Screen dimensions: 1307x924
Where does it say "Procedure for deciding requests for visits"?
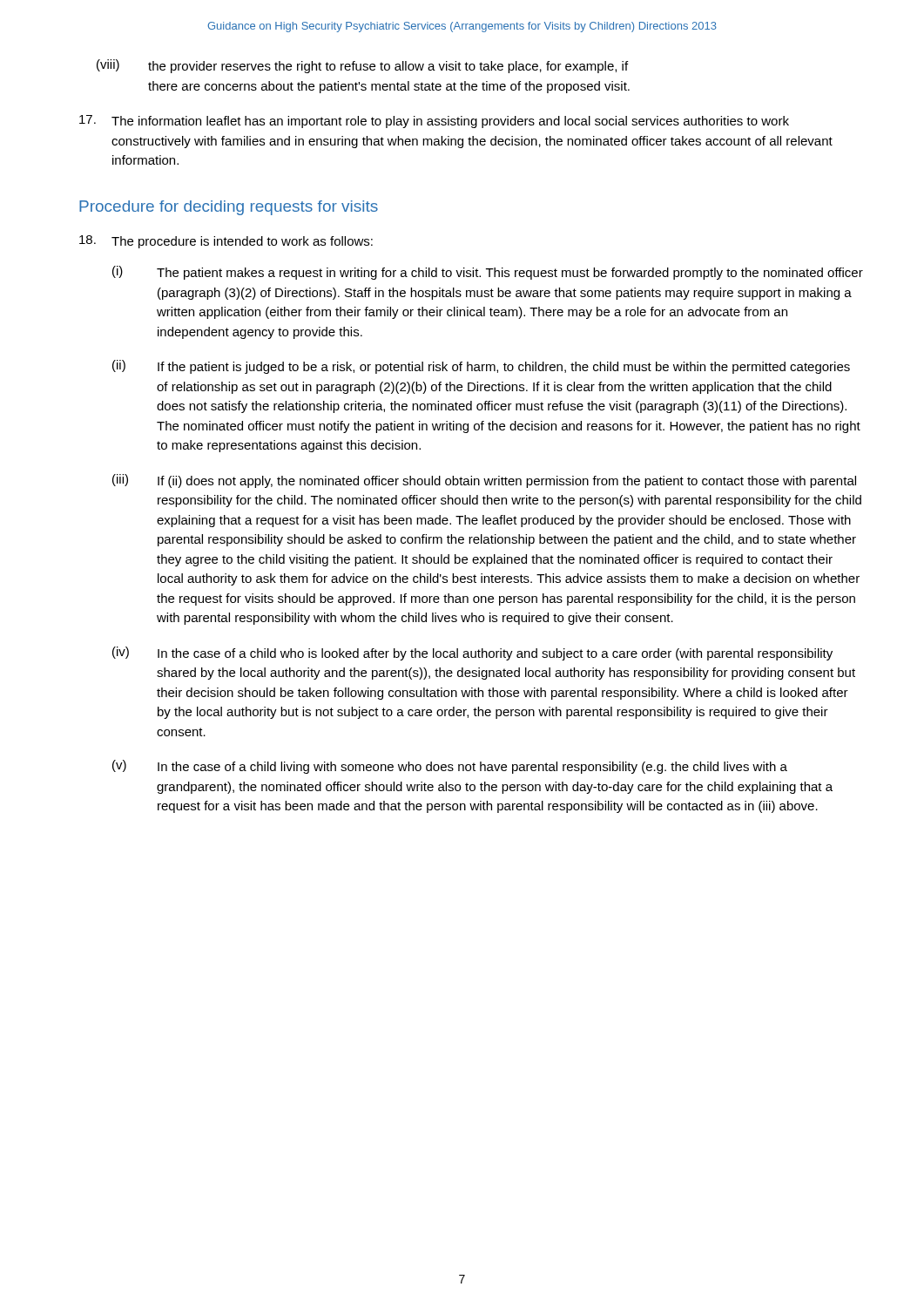tap(228, 206)
